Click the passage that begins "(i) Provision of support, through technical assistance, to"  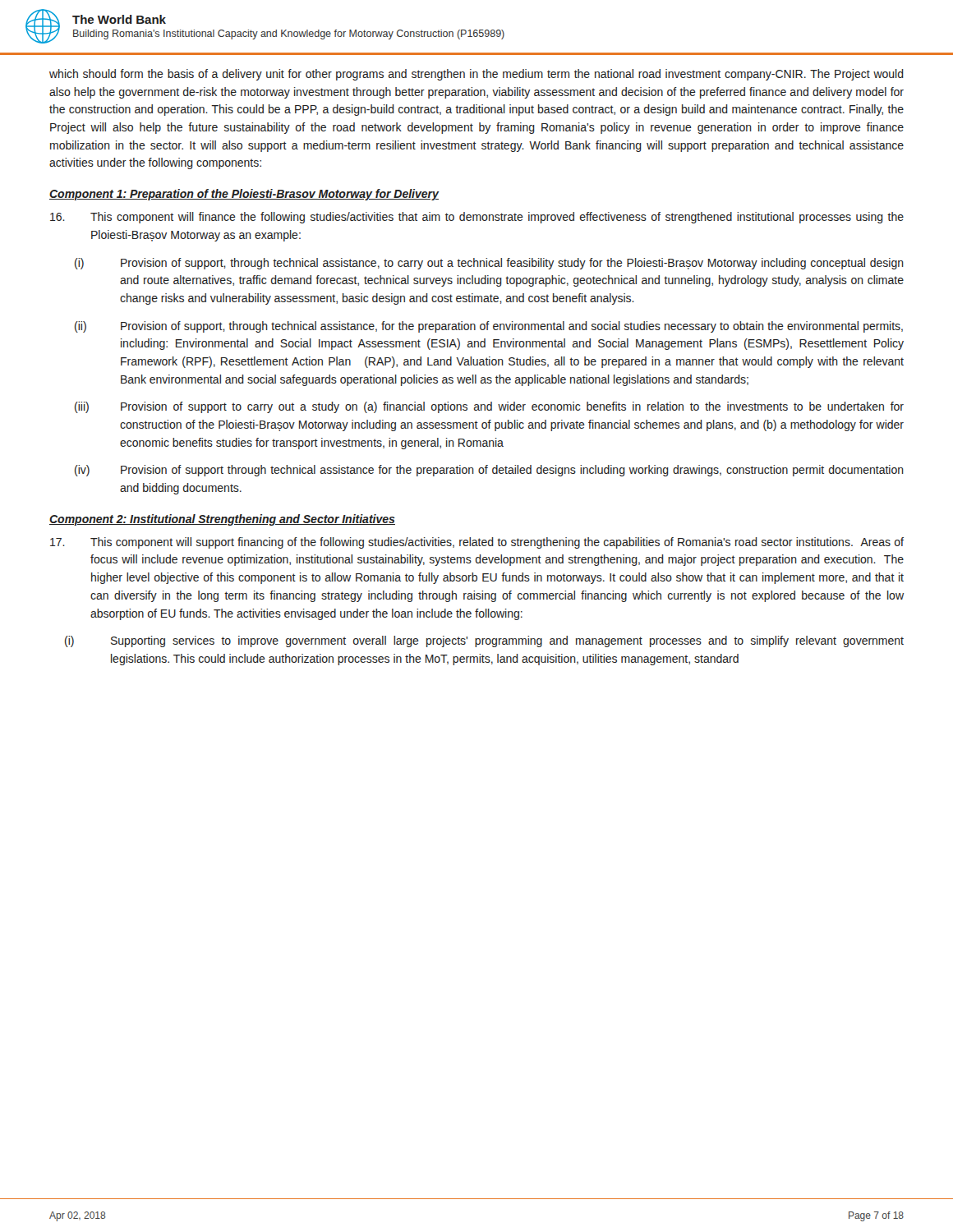pyautogui.click(x=476, y=281)
